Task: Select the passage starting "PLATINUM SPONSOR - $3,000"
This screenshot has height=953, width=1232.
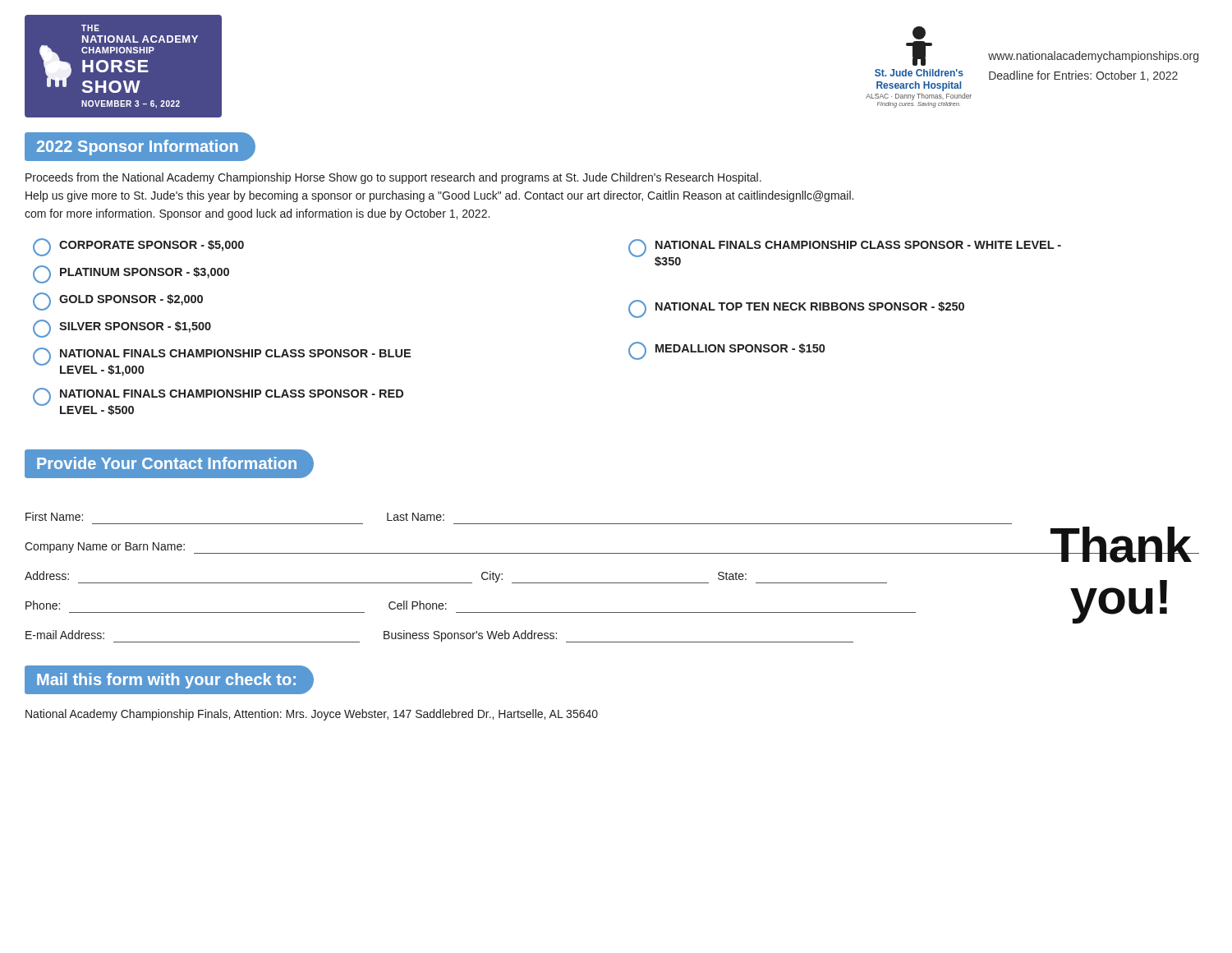Action: click(x=131, y=274)
